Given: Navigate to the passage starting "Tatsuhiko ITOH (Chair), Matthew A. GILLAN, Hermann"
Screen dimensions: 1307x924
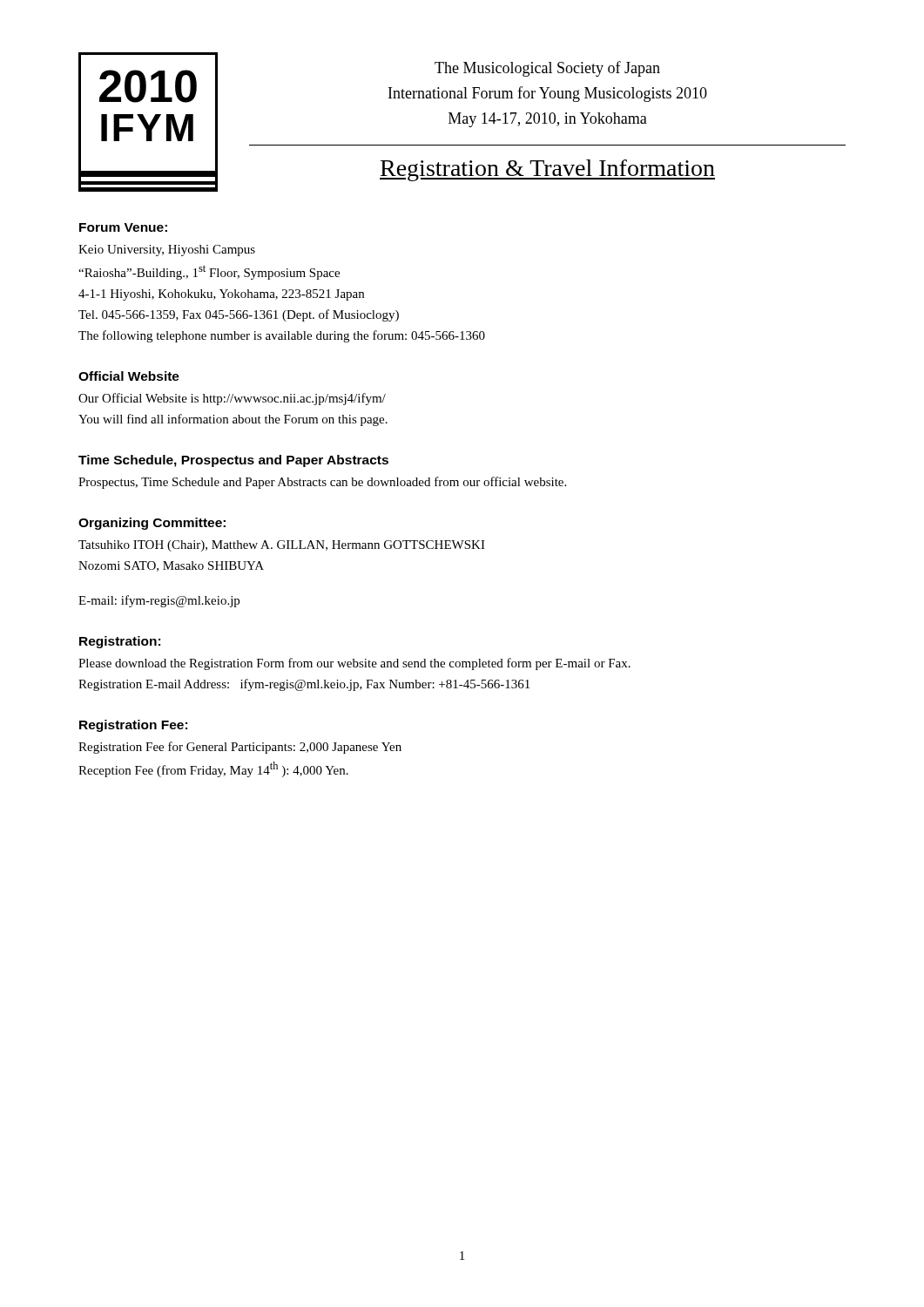Looking at the screenshot, I should 282,555.
